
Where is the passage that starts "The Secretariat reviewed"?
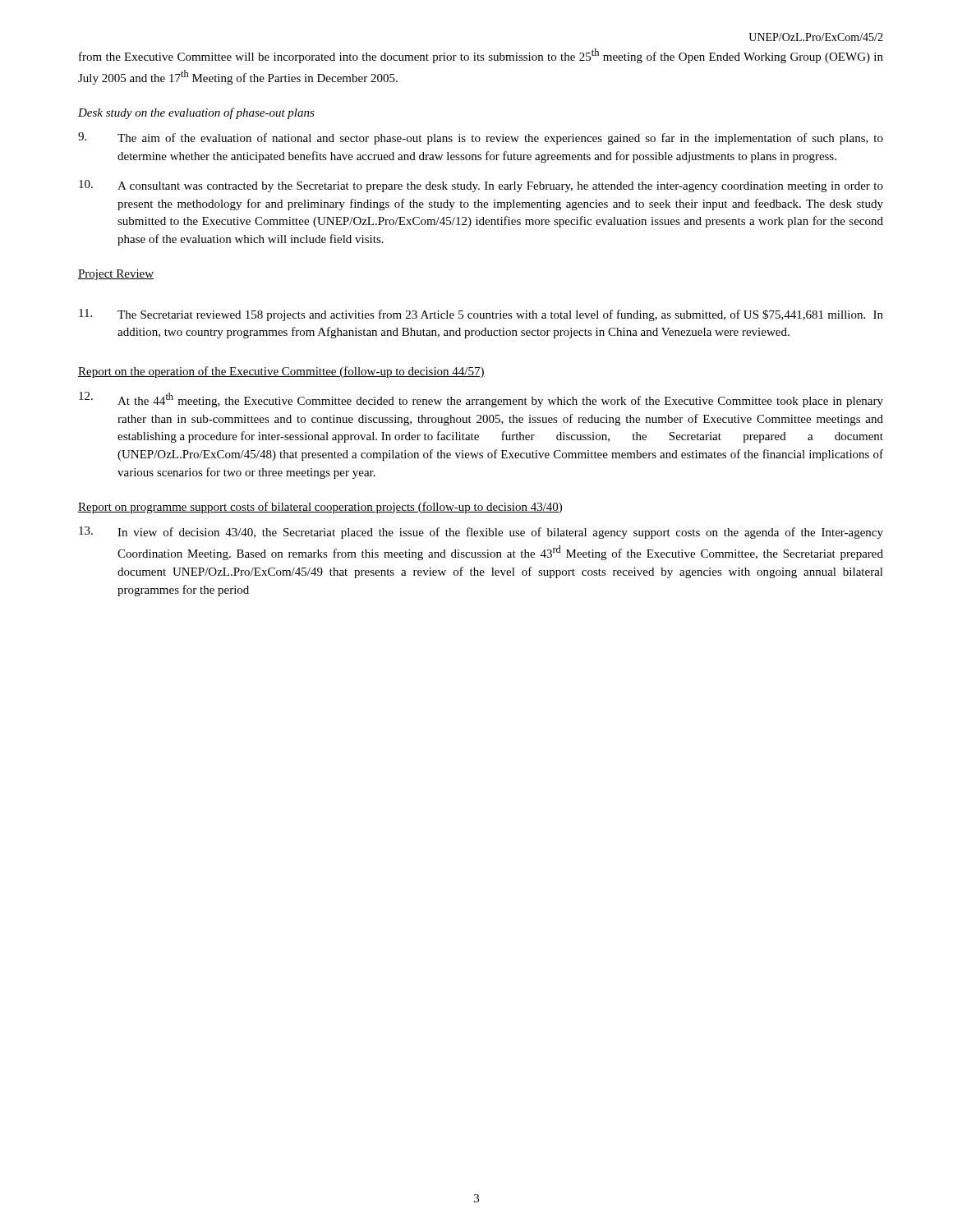[x=481, y=324]
